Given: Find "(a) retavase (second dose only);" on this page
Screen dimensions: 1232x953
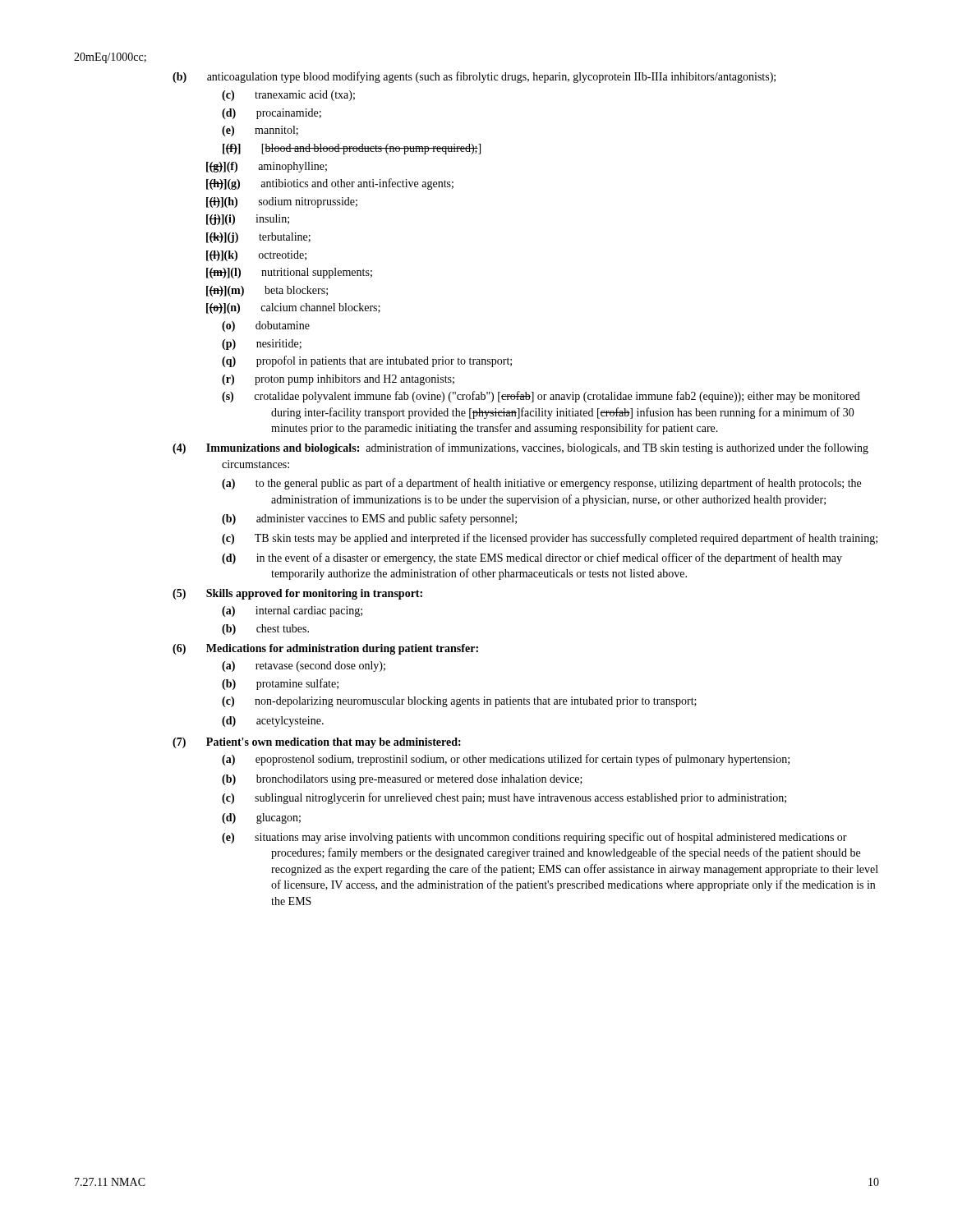Looking at the screenshot, I should tap(329, 666).
